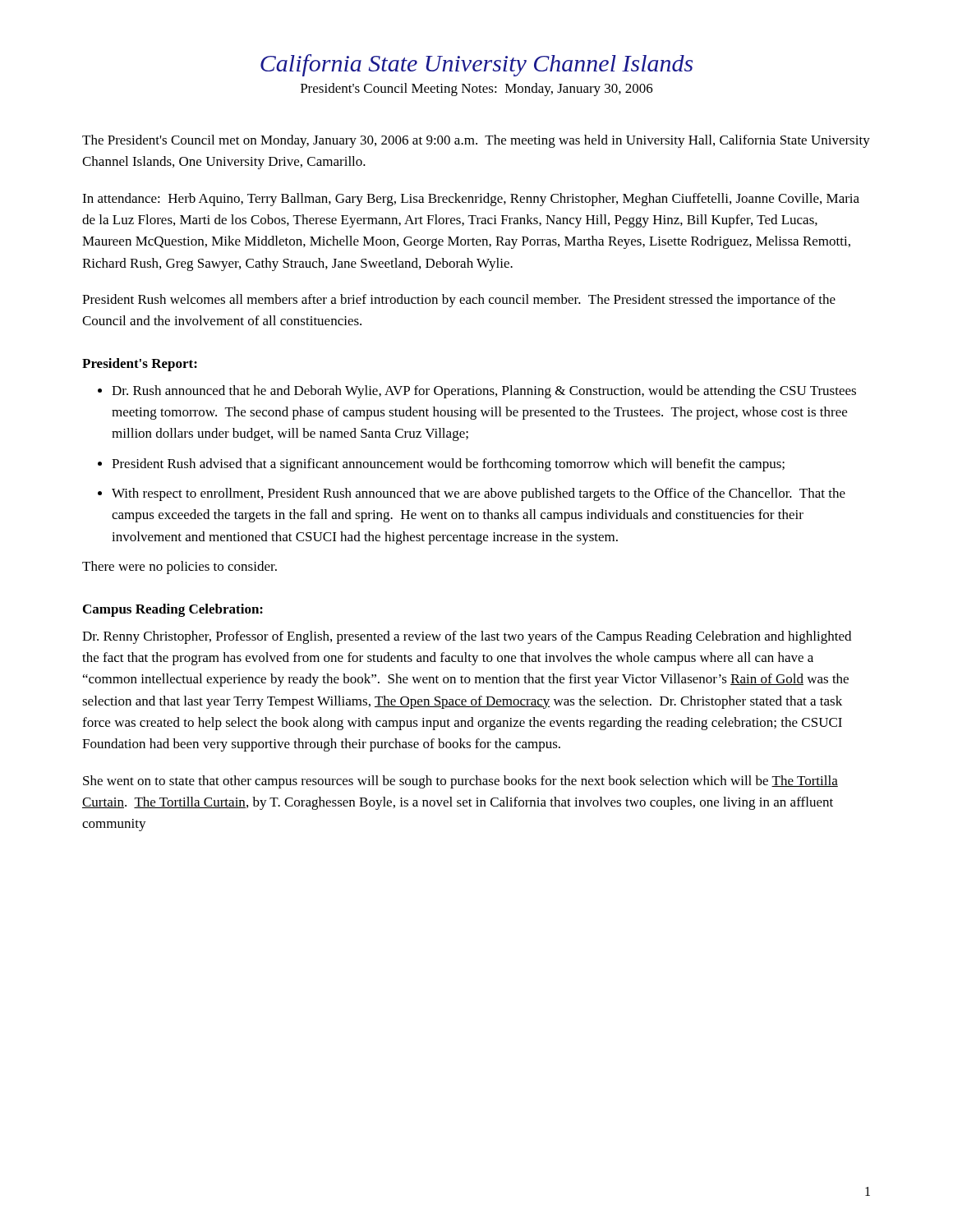Image resolution: width=953 pixels, height=1232 pixels.
Task: Locate the section header containing "President's Report:"
Action: pos(140,363)
